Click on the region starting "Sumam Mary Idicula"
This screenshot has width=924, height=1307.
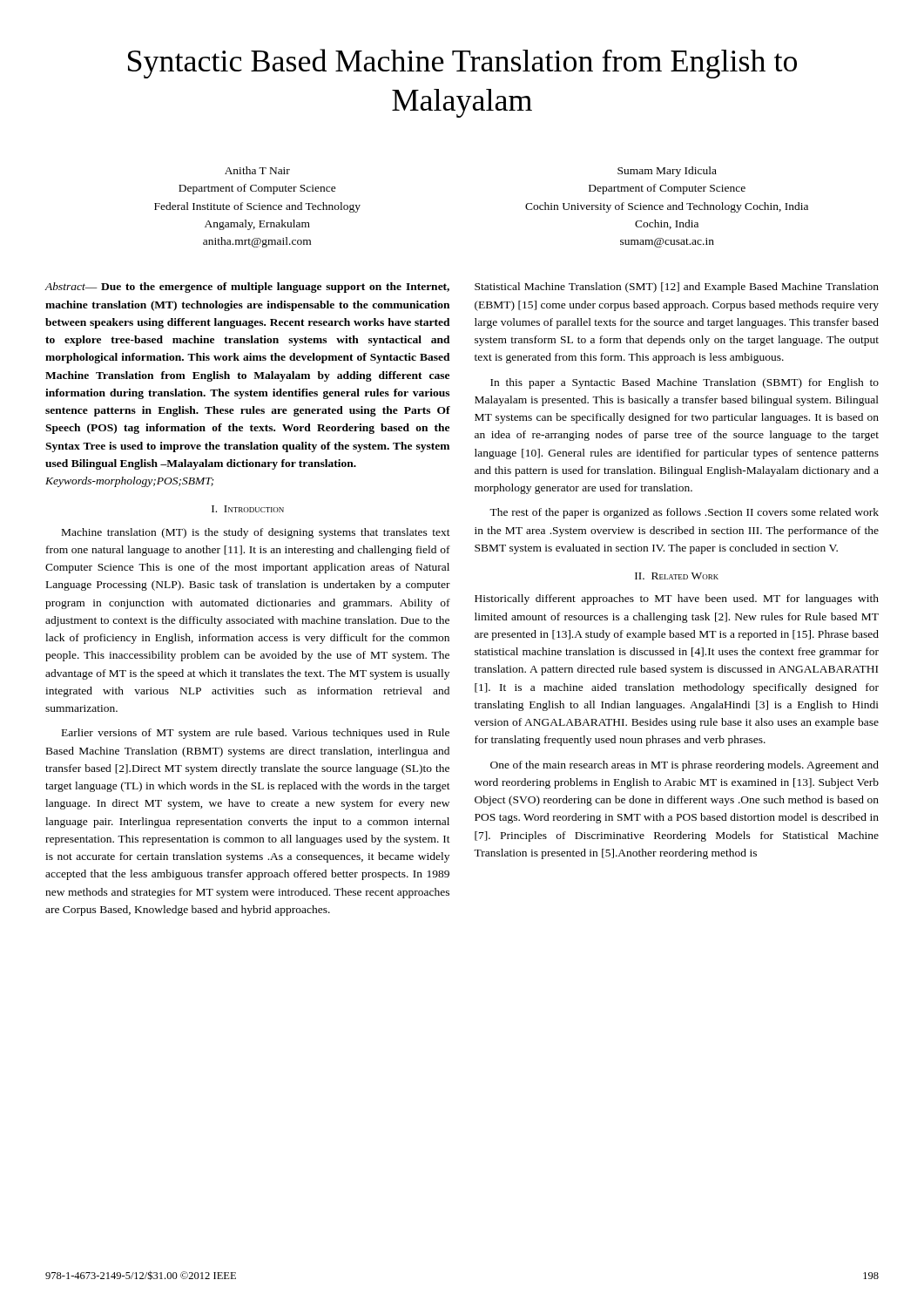[x=667, y=206]
